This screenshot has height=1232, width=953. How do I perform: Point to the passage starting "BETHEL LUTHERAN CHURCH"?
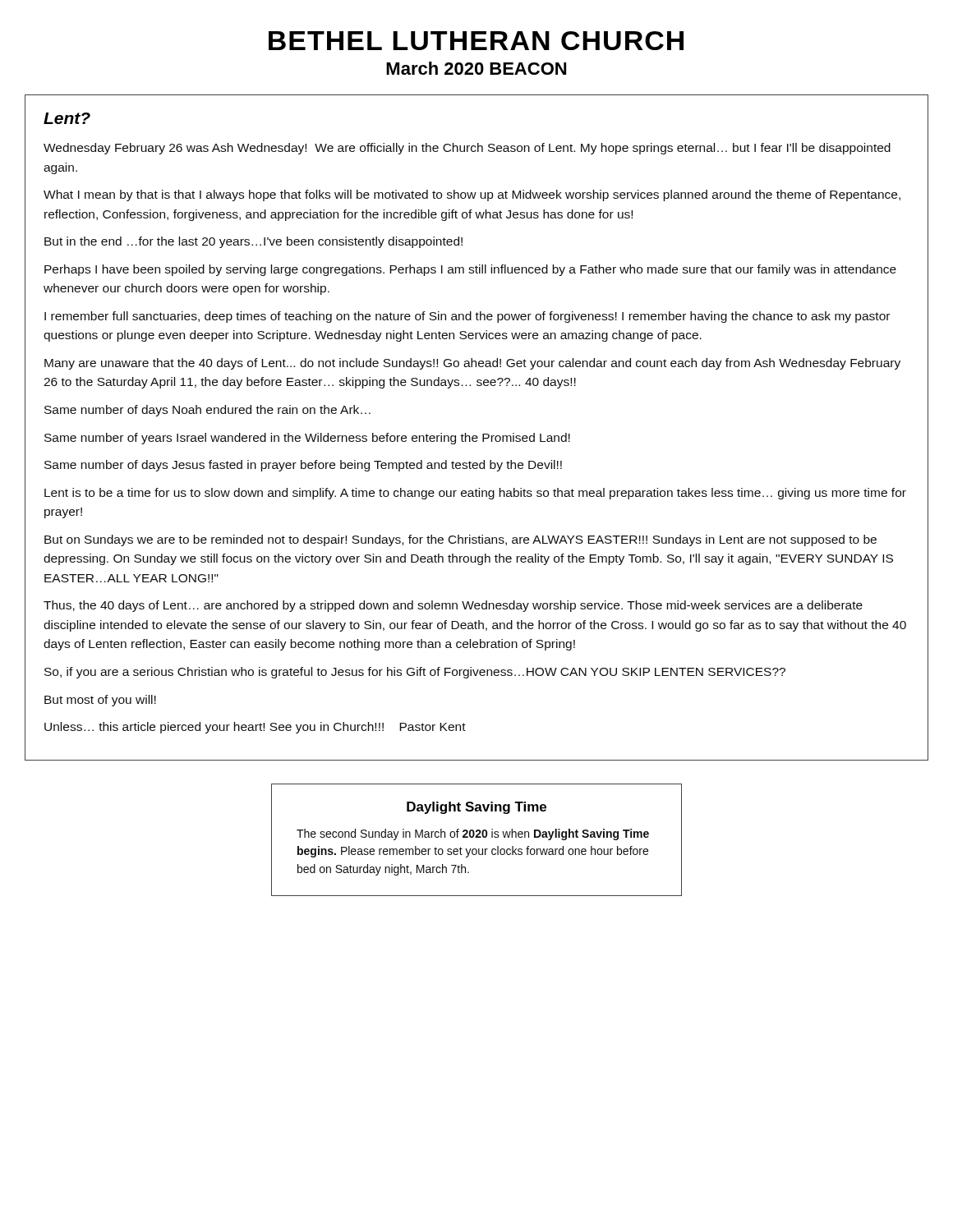coord(476,52)
